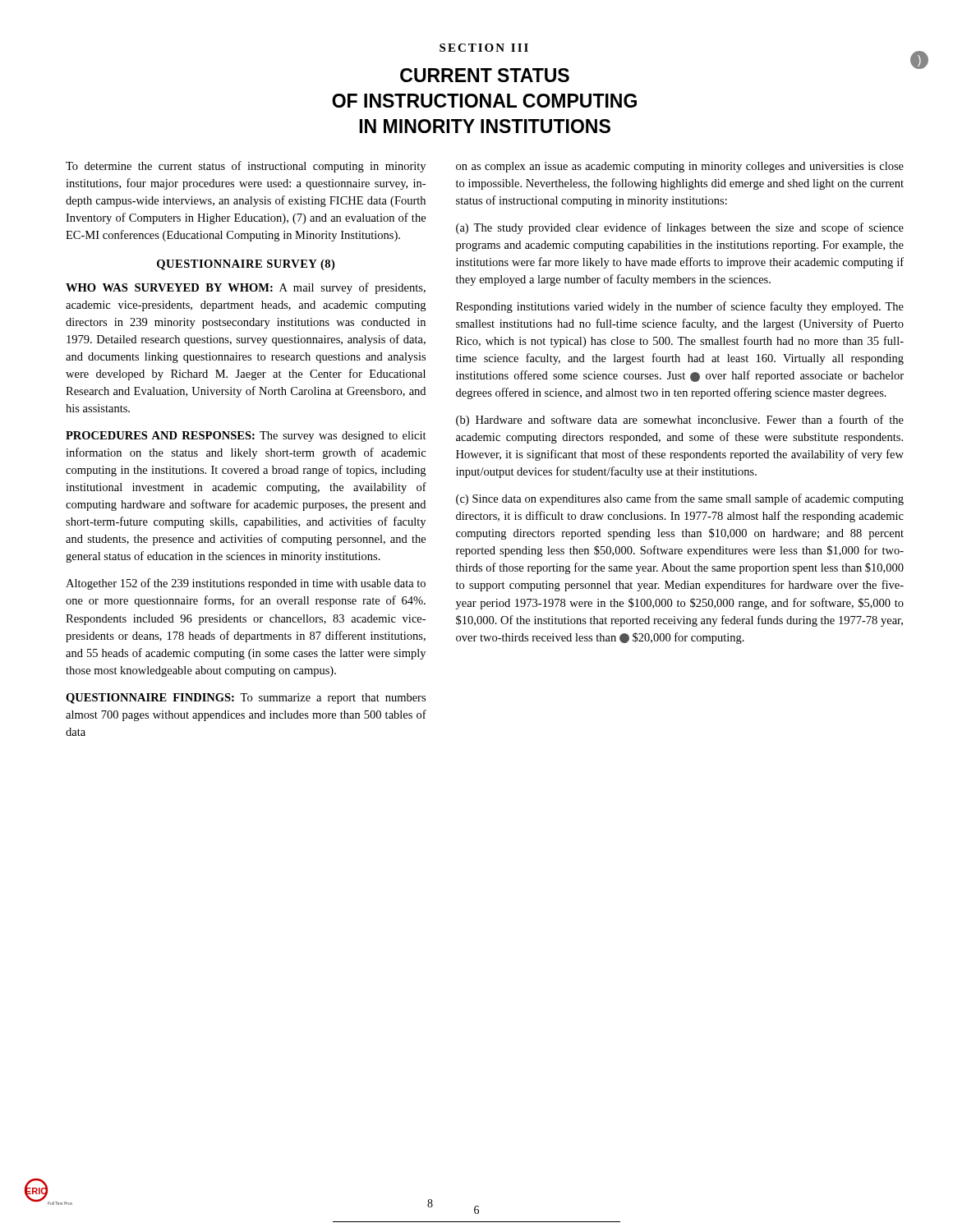The width and height of the screenshot is (953, 1232).
Task: Click on the logo
Action: (x=48, y=1198)
